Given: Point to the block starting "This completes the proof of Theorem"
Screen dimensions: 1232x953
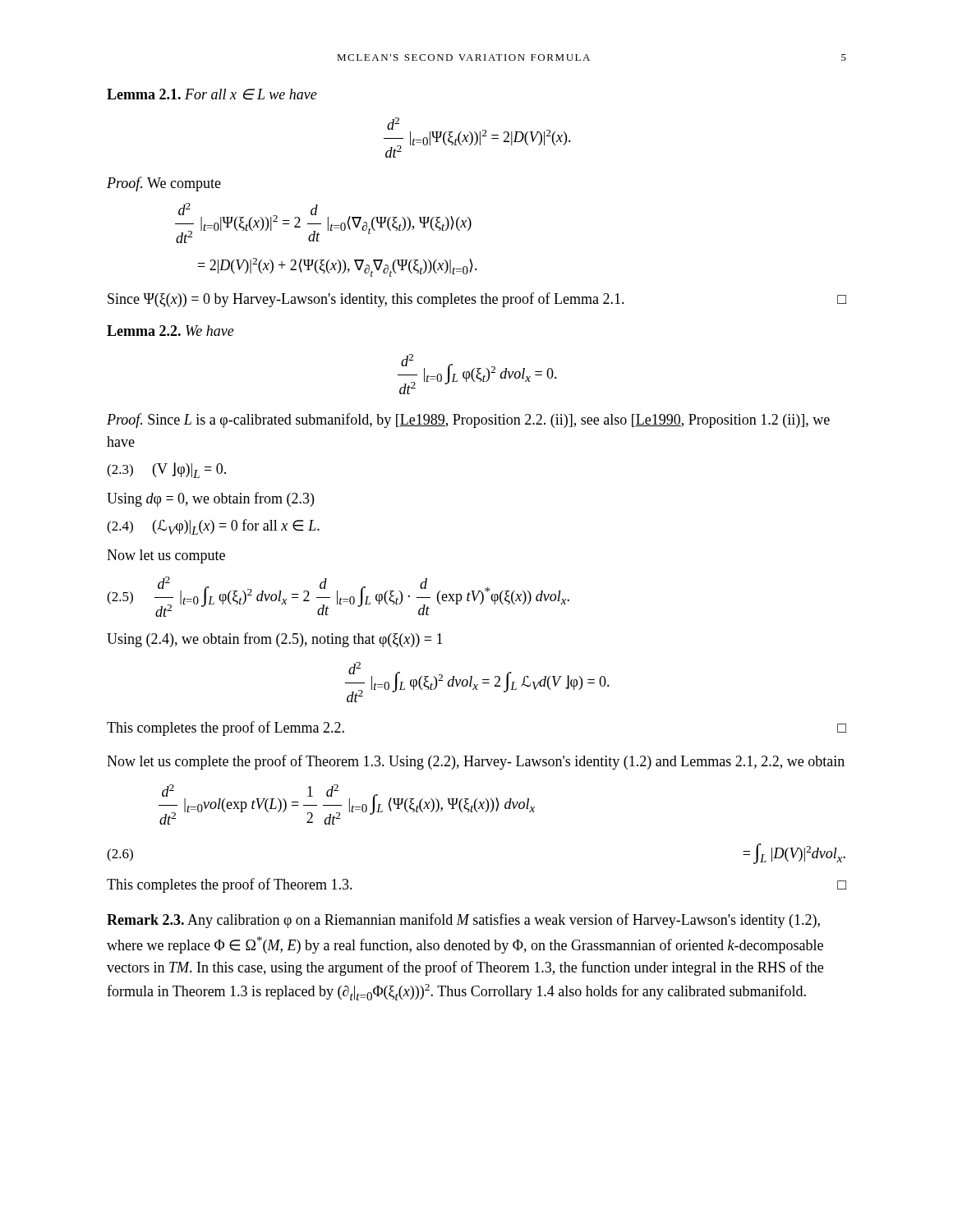Looking at the screenshot, I should (225, 885).
